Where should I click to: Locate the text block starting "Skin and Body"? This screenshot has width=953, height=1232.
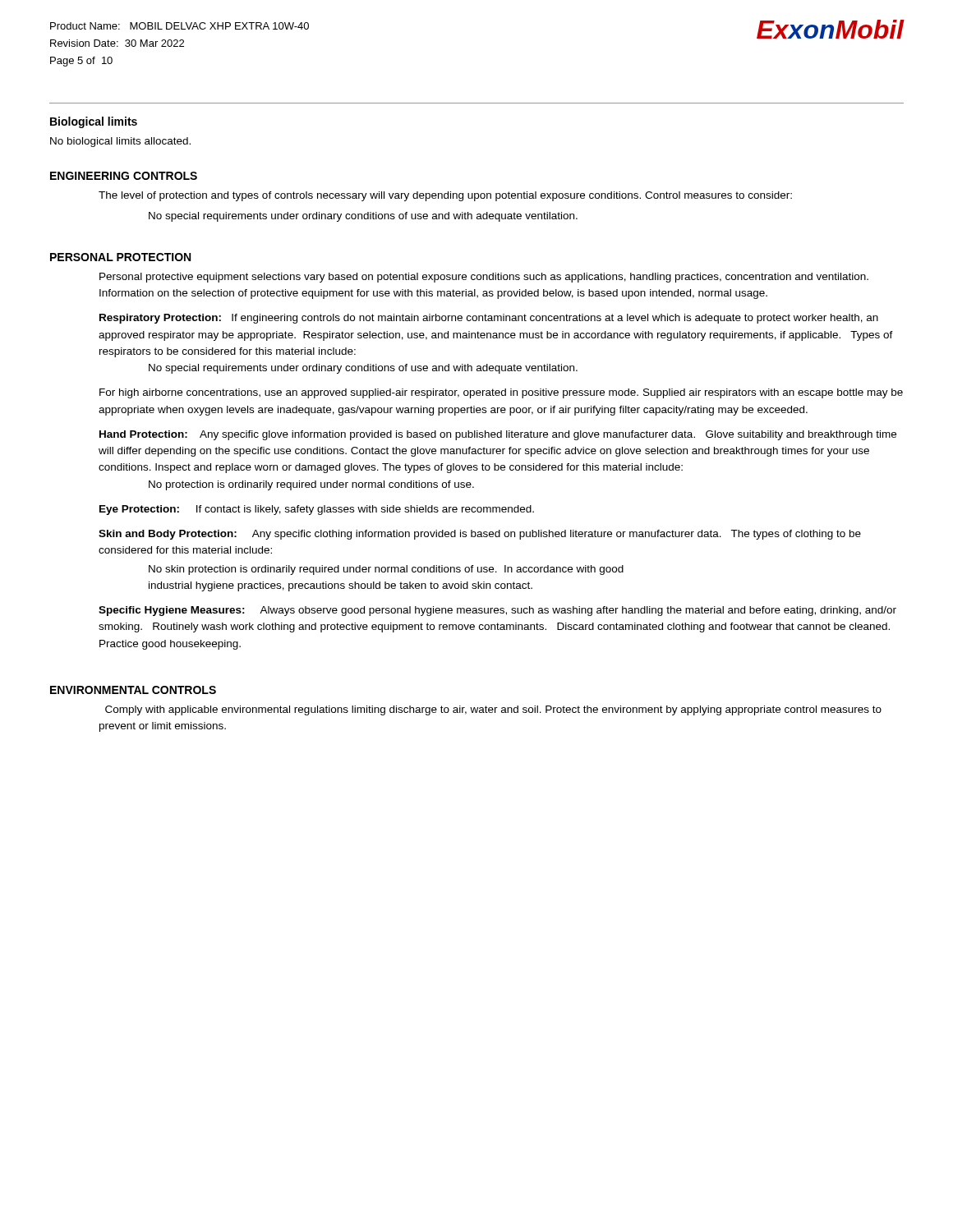tap(501, 561)
